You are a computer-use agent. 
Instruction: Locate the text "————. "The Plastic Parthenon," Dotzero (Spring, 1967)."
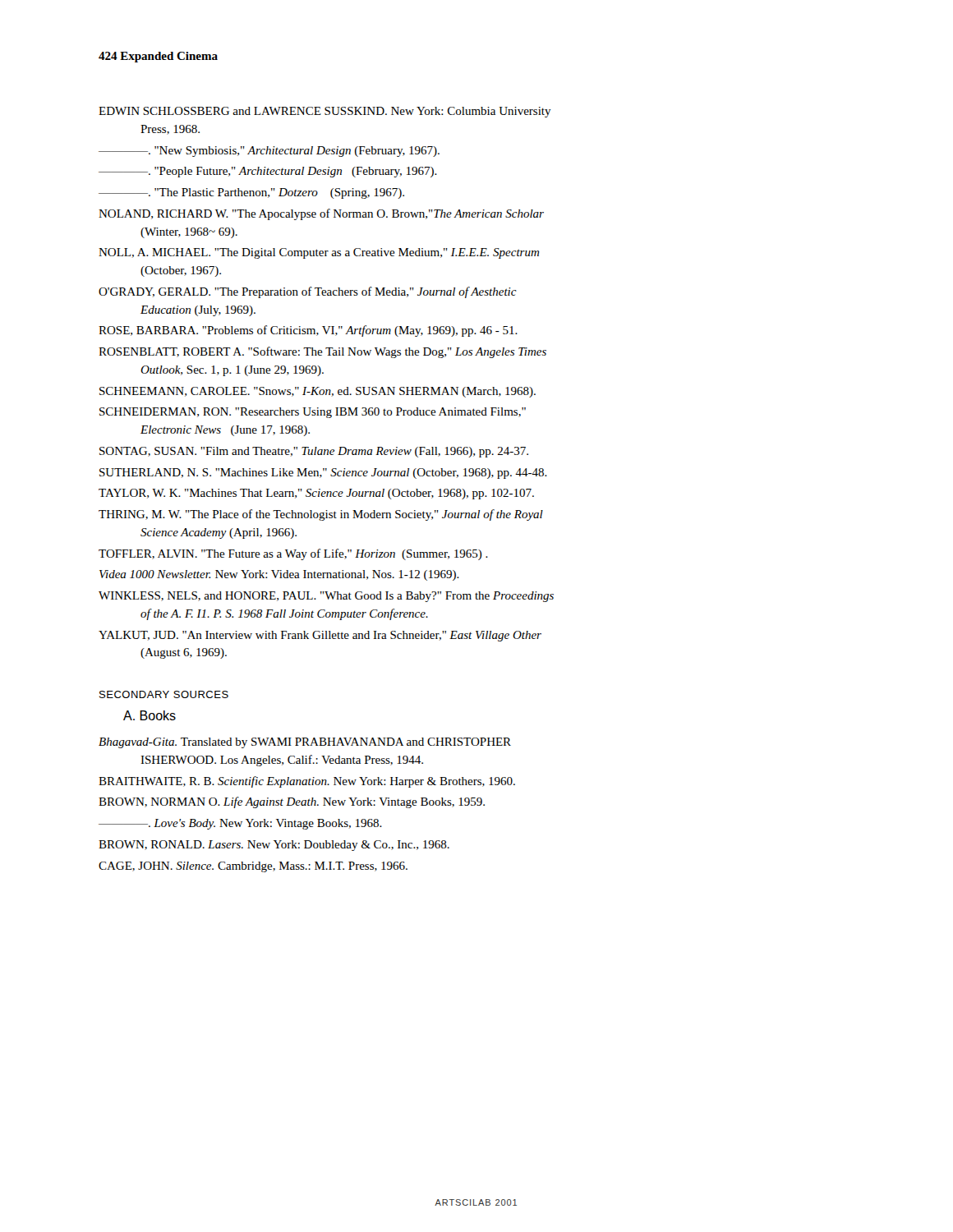(252, 192)
